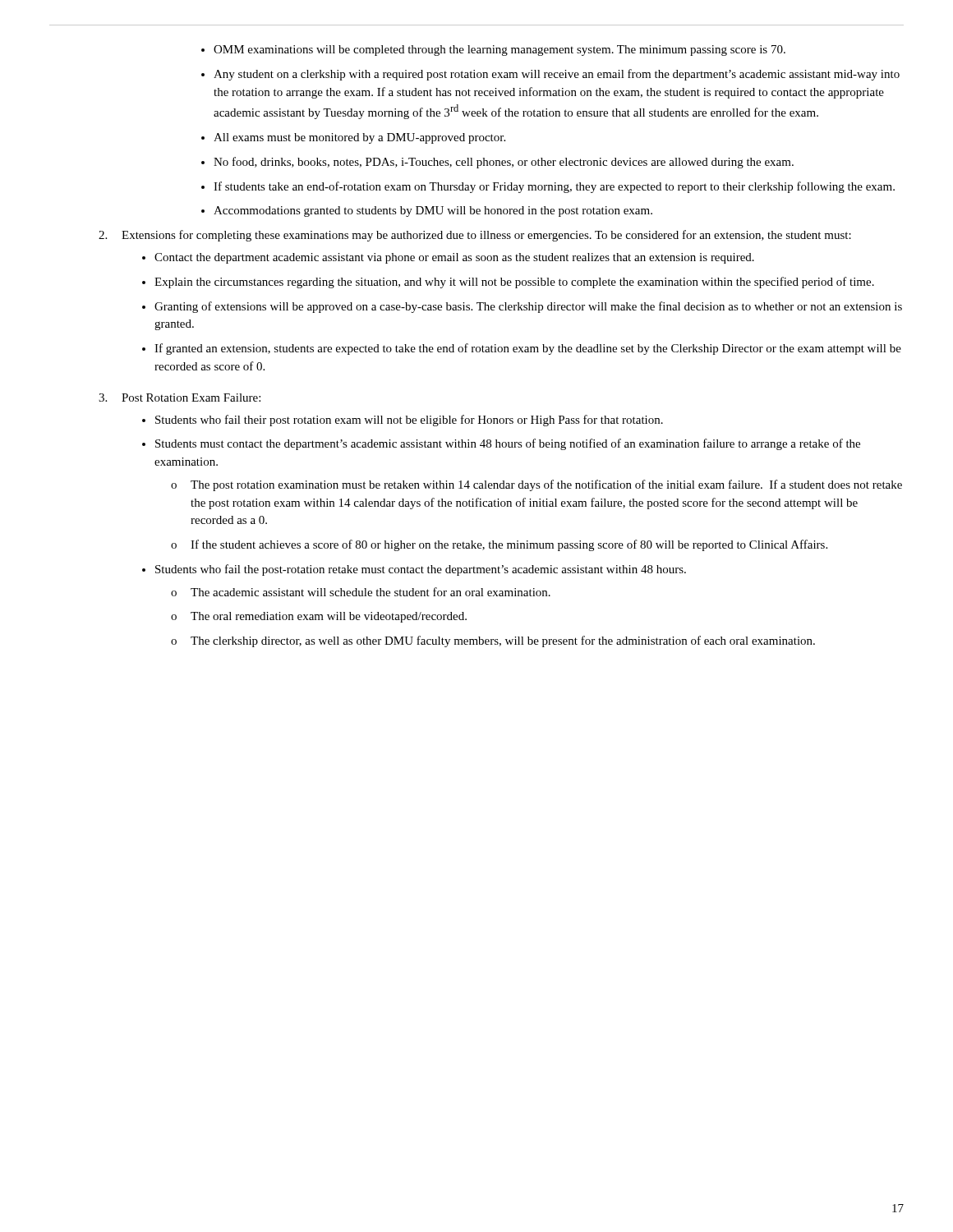Select the element starting "If granted an"
This screenshot has width=953, height=1232.
pyautogui.click(x=528, y=357)
